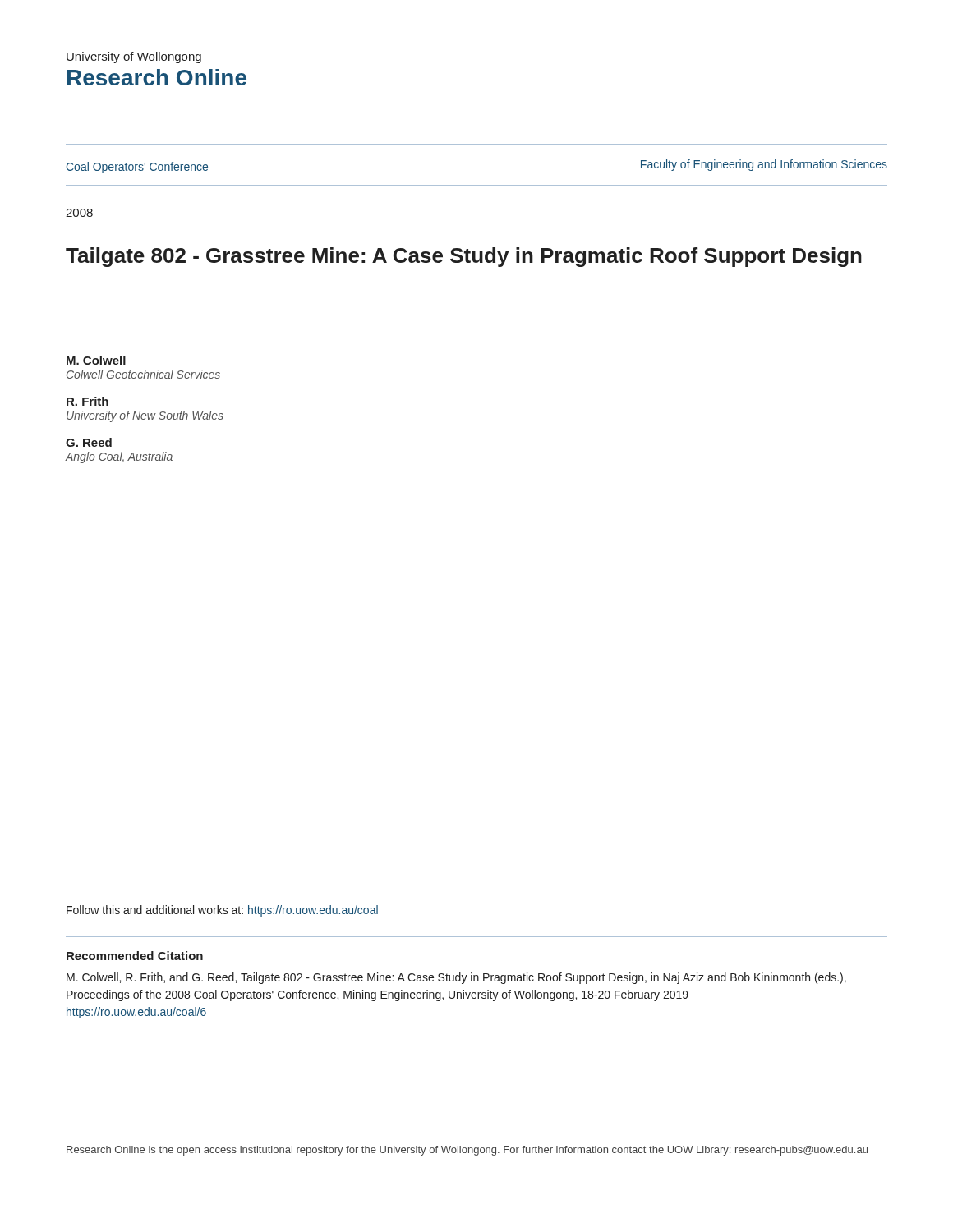The height and width of the screenshot is (1232, 953).
Task: Locate the block of text that opens with "M. Colwell, R. Frith, and G. Reed,"
Action: coord(456,995)
